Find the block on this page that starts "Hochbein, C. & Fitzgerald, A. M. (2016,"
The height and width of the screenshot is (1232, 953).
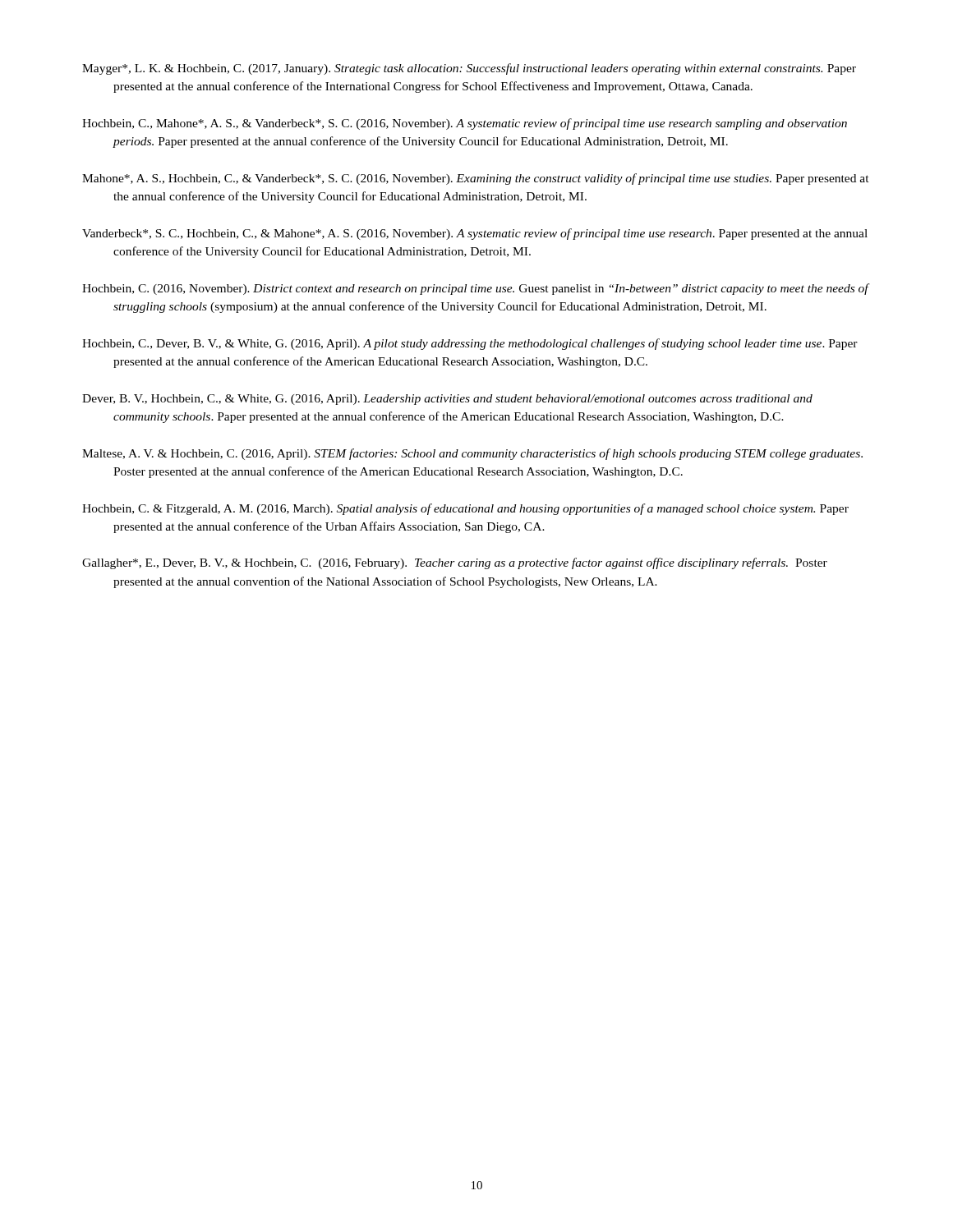click(476, 517)
